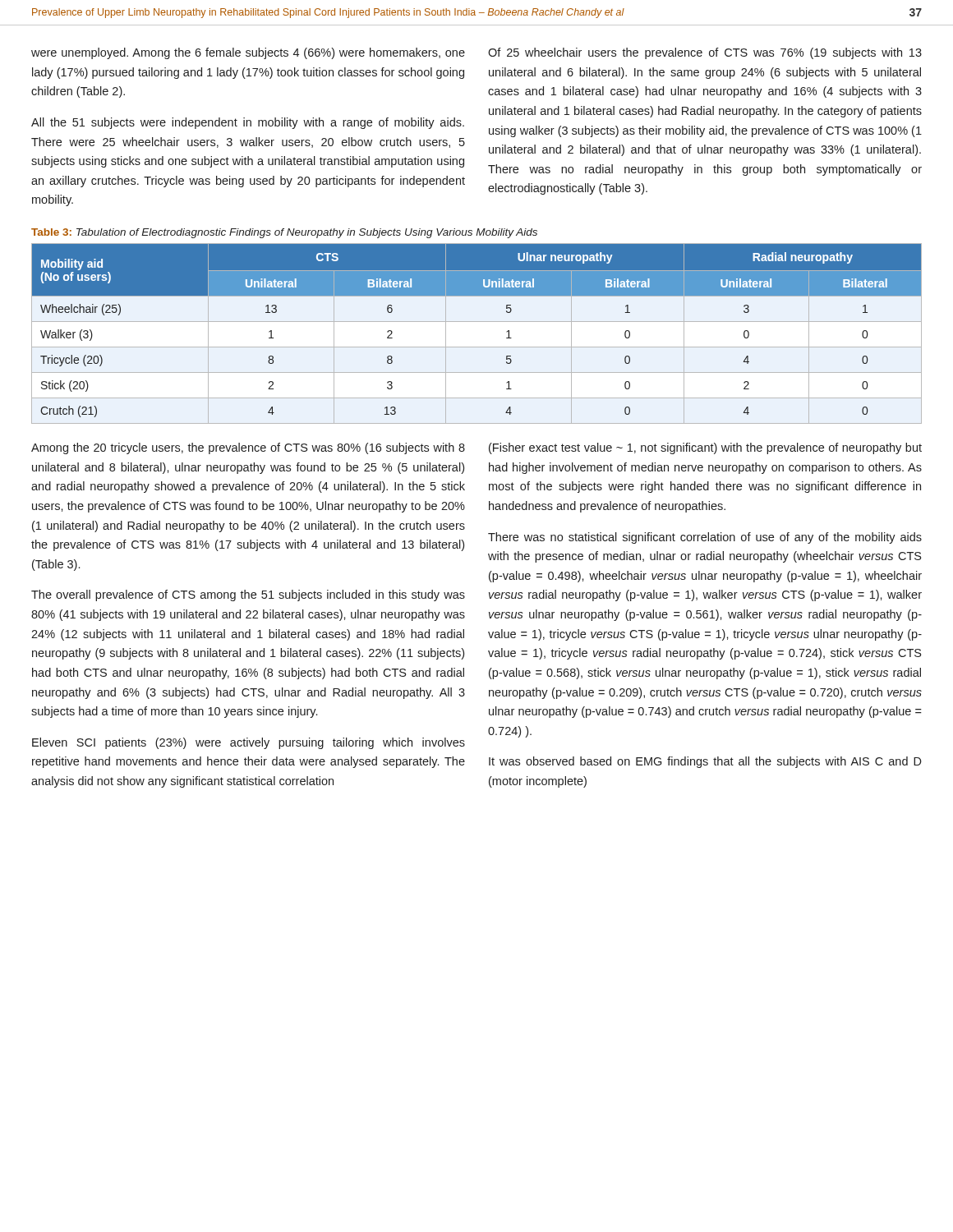Find the text block containing "Among the 20 tricycle users, the prevalence of"

(248, 506)
